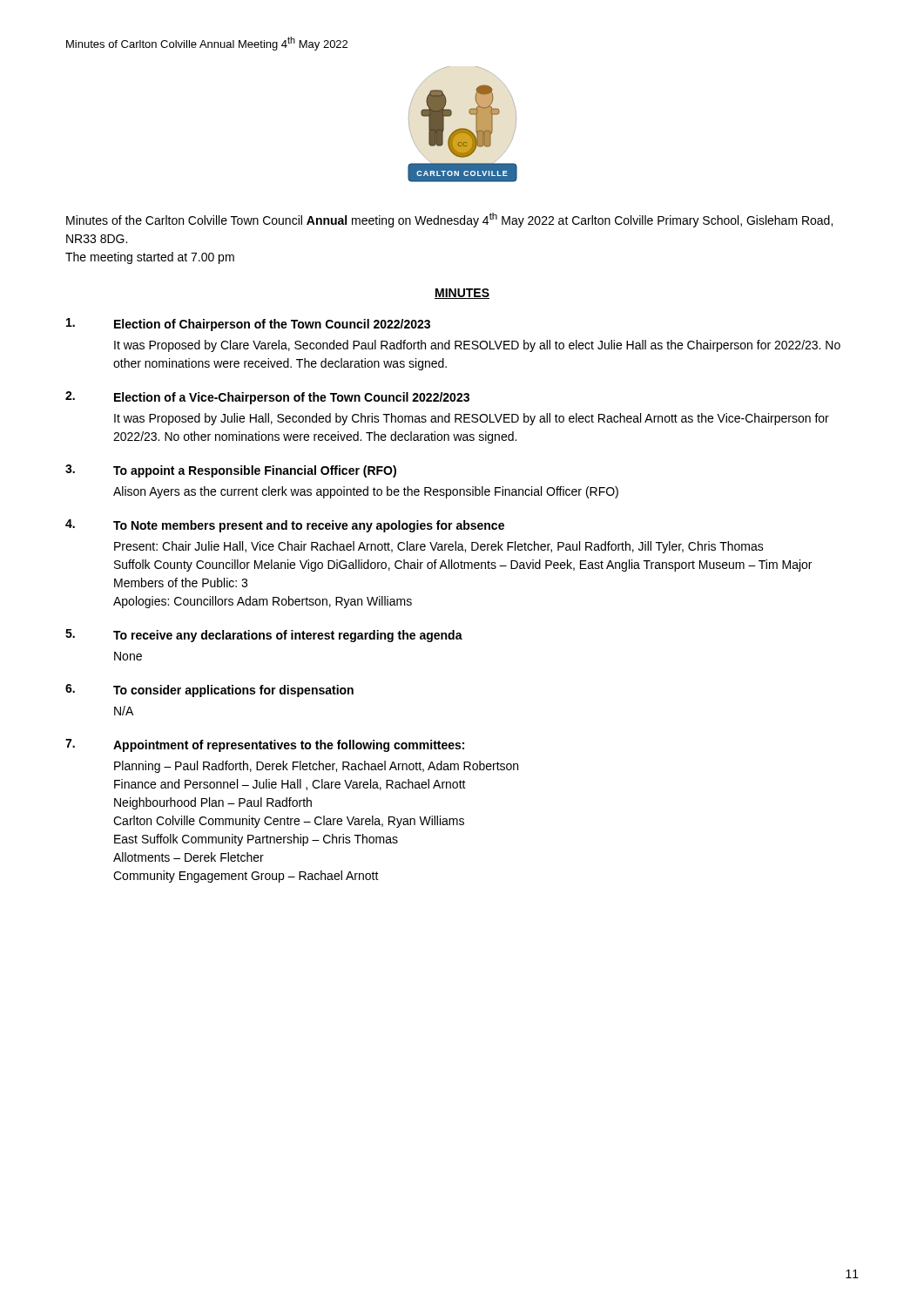Select the text block containing "Minutes of the Carlton Colville"
The image size is (924, 1307).
tap(449, 220)
